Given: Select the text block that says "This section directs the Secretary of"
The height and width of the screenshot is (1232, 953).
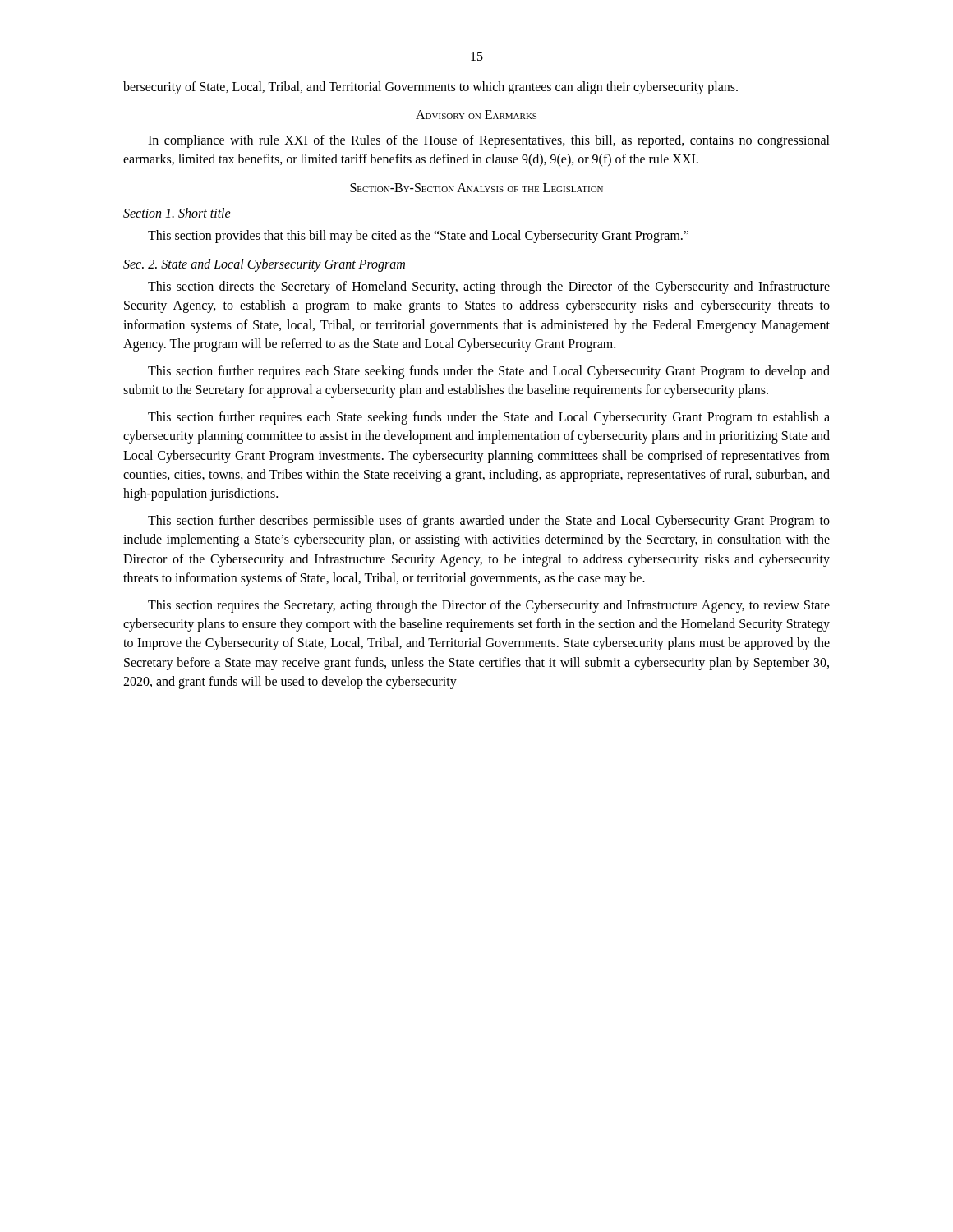Looking at the screenshot, I should (x=476, y=315).
